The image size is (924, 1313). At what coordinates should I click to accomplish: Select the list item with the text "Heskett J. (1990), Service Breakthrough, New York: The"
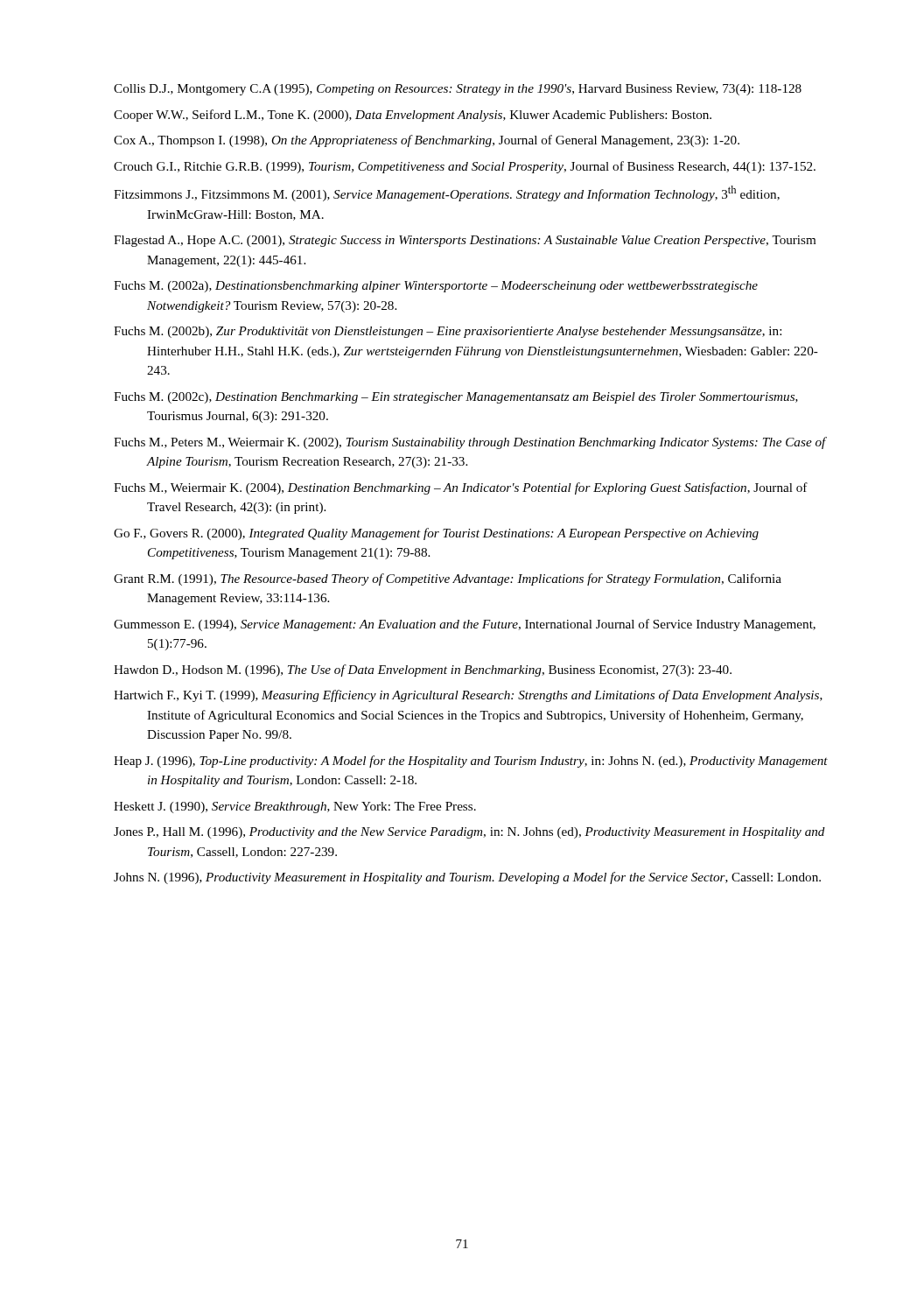(x=295, y=805)
